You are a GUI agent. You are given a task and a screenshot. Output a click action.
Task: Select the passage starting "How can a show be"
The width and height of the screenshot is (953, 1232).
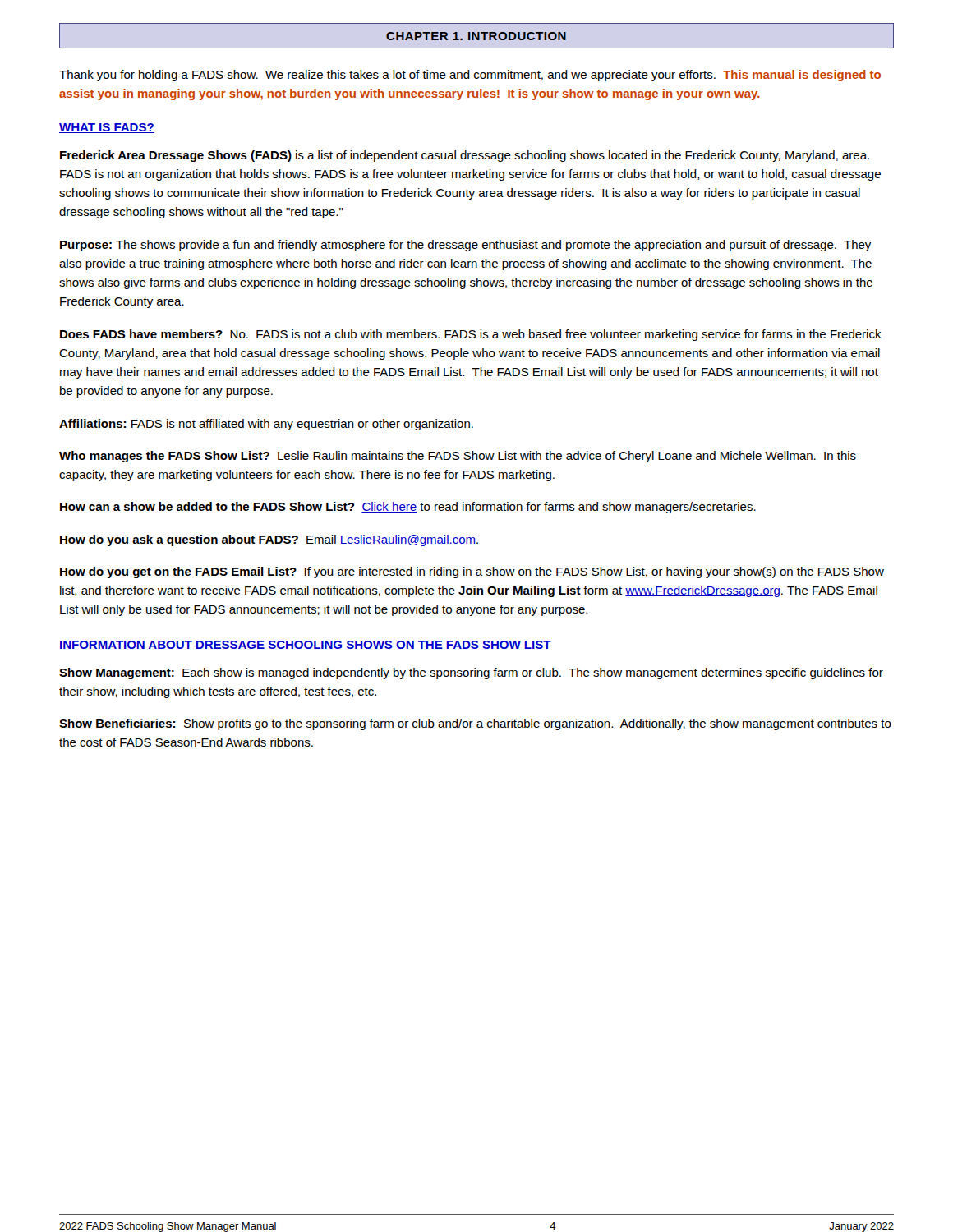408,507
